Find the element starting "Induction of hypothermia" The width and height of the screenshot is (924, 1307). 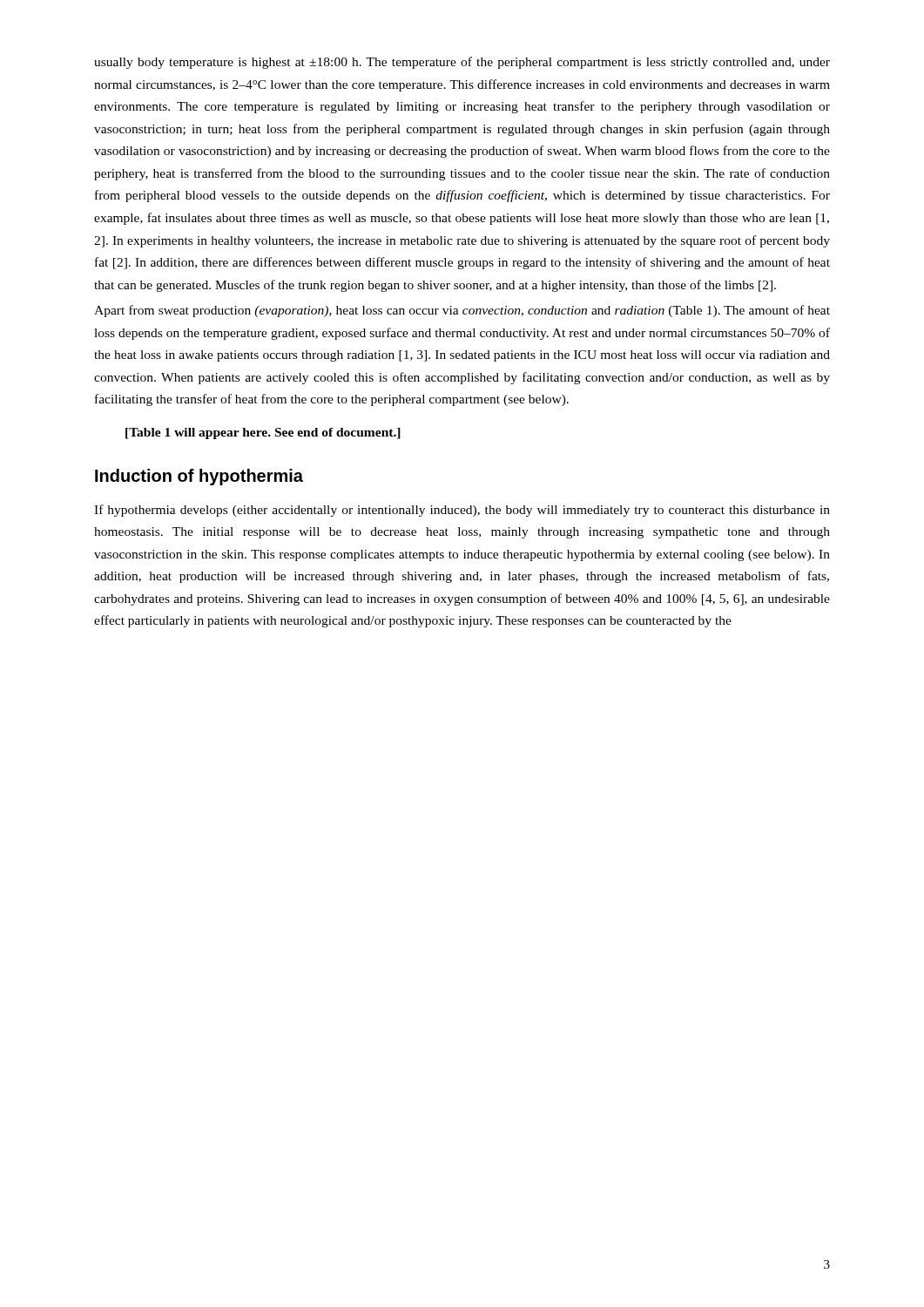click(x=199, y=475)
